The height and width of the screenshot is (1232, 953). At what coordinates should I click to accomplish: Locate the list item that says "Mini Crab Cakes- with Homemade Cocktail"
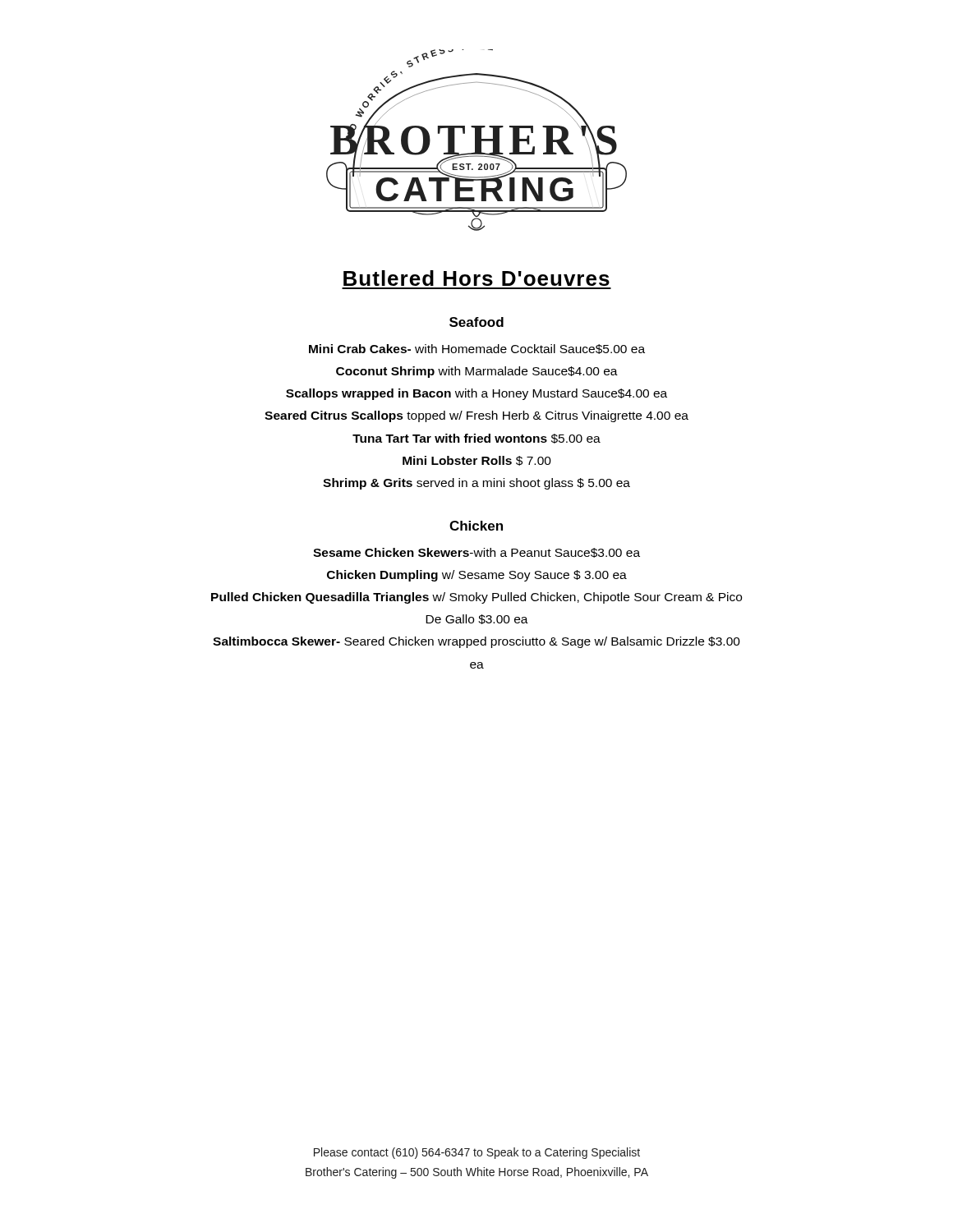click(476, 349)
